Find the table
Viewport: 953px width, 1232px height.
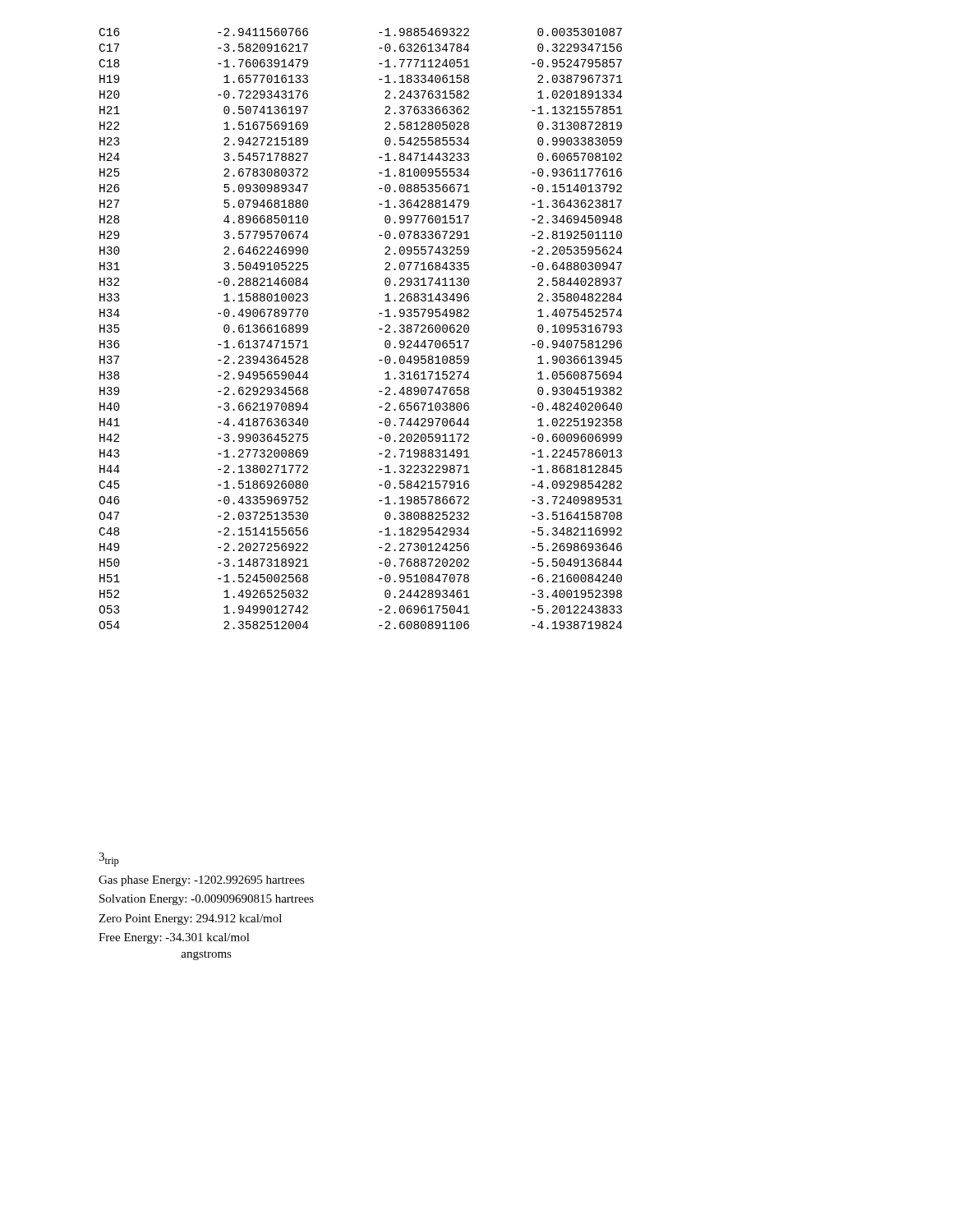tap(368, 329)
